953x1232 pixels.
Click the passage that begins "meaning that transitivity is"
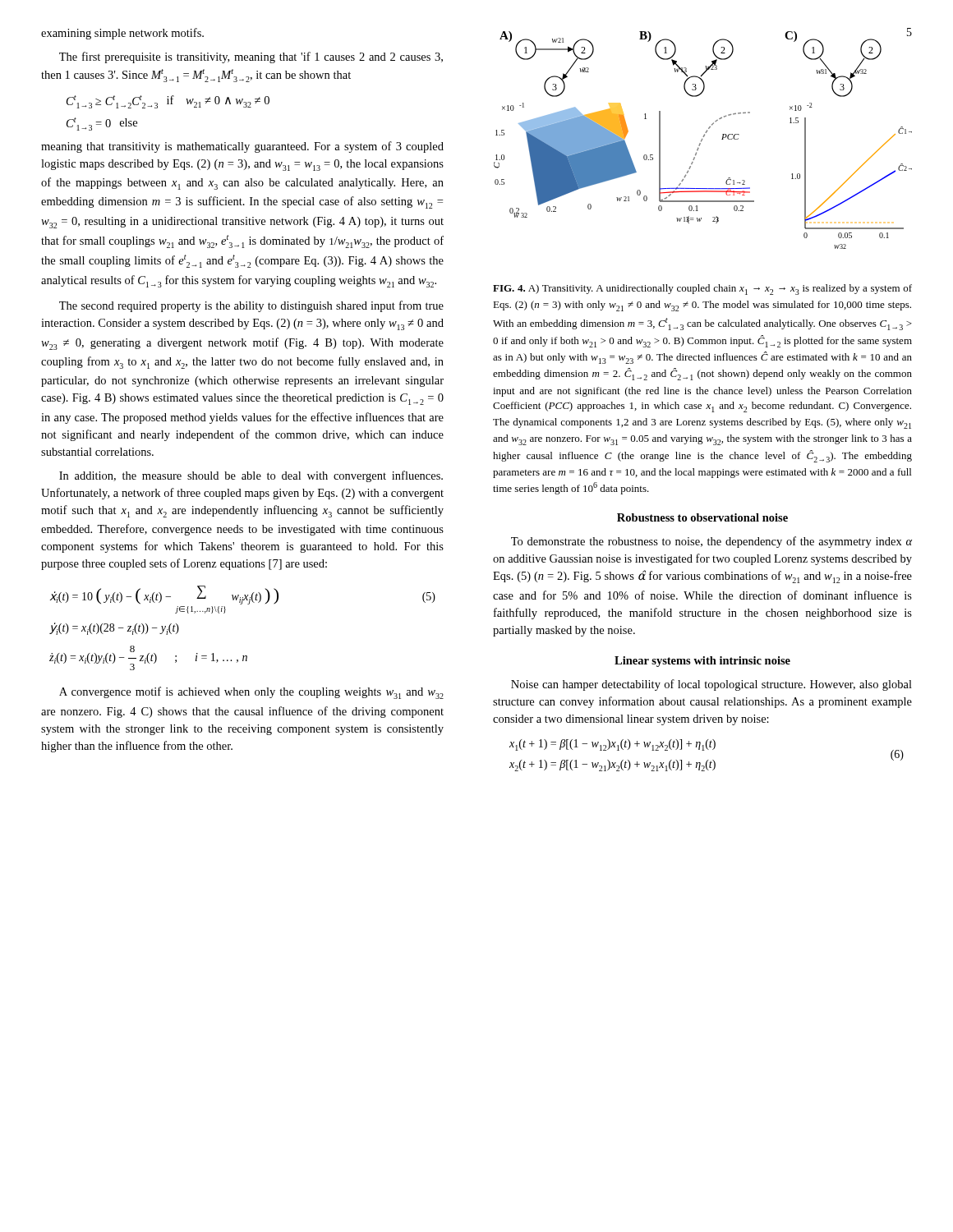click(x=242, y=214)
